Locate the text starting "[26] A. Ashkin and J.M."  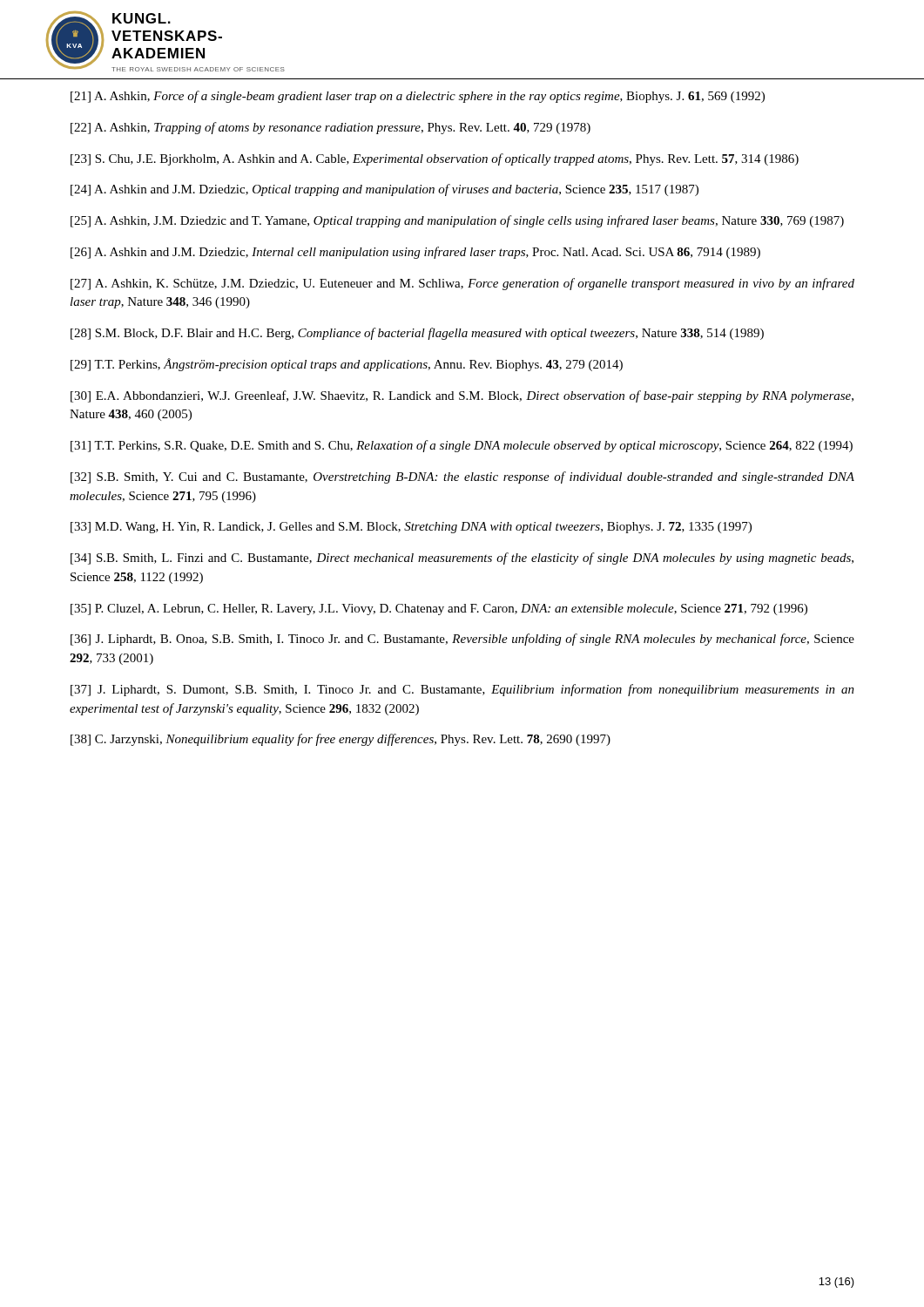click(x=415, y=252)
